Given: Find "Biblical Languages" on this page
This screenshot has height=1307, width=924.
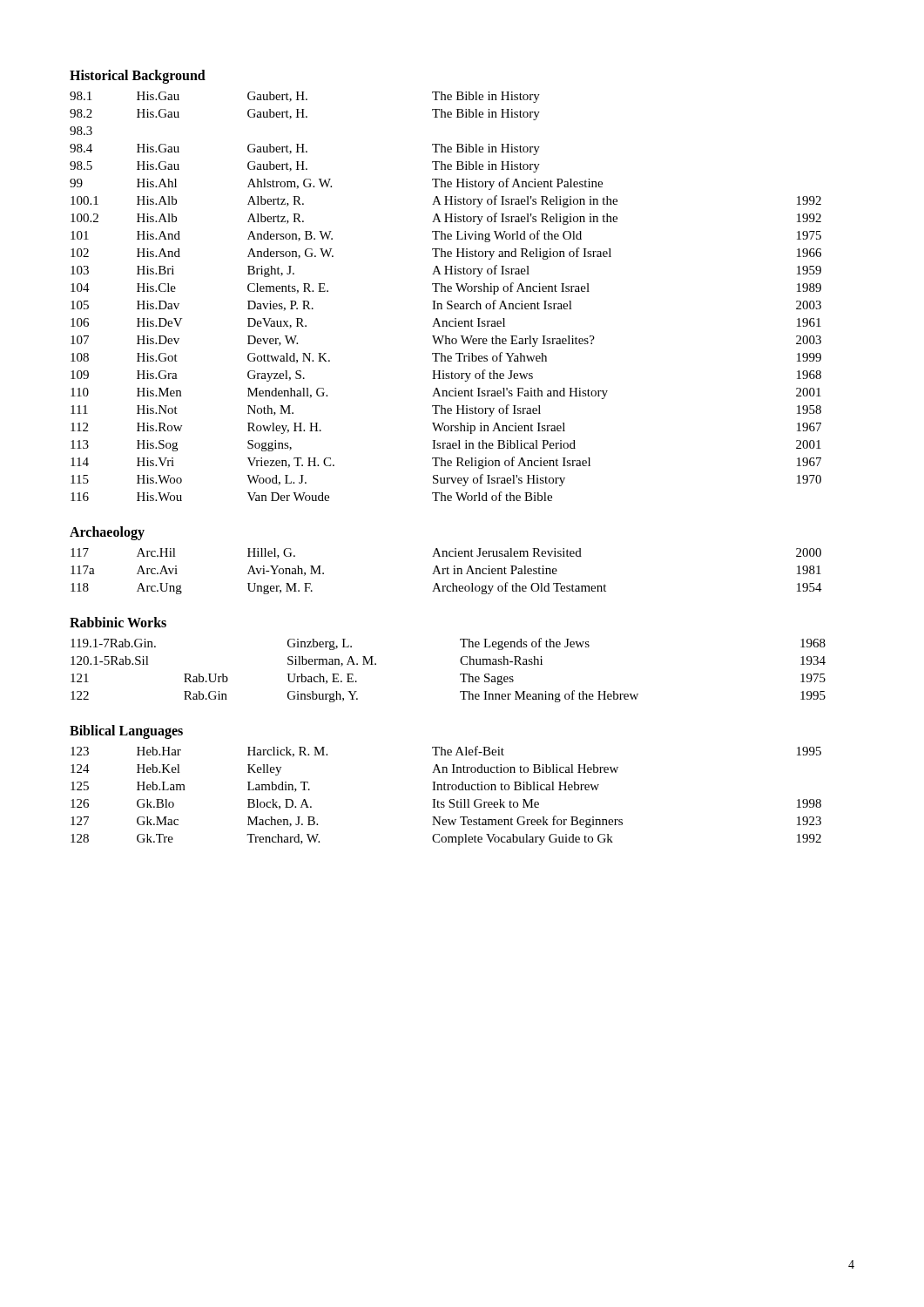Looking at the screenshot, I should coord(126,731).
